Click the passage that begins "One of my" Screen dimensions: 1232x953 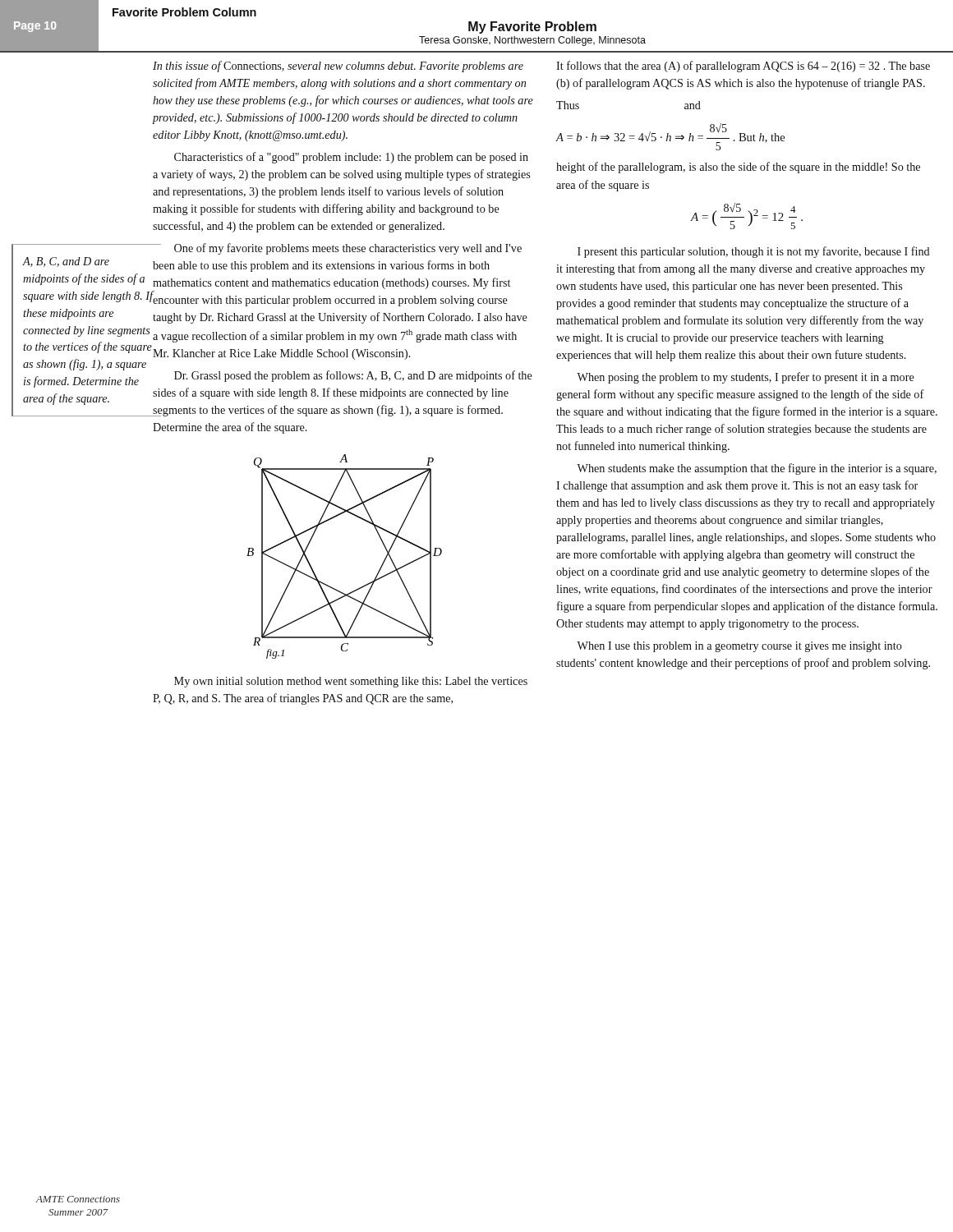[x=344, y=301]
